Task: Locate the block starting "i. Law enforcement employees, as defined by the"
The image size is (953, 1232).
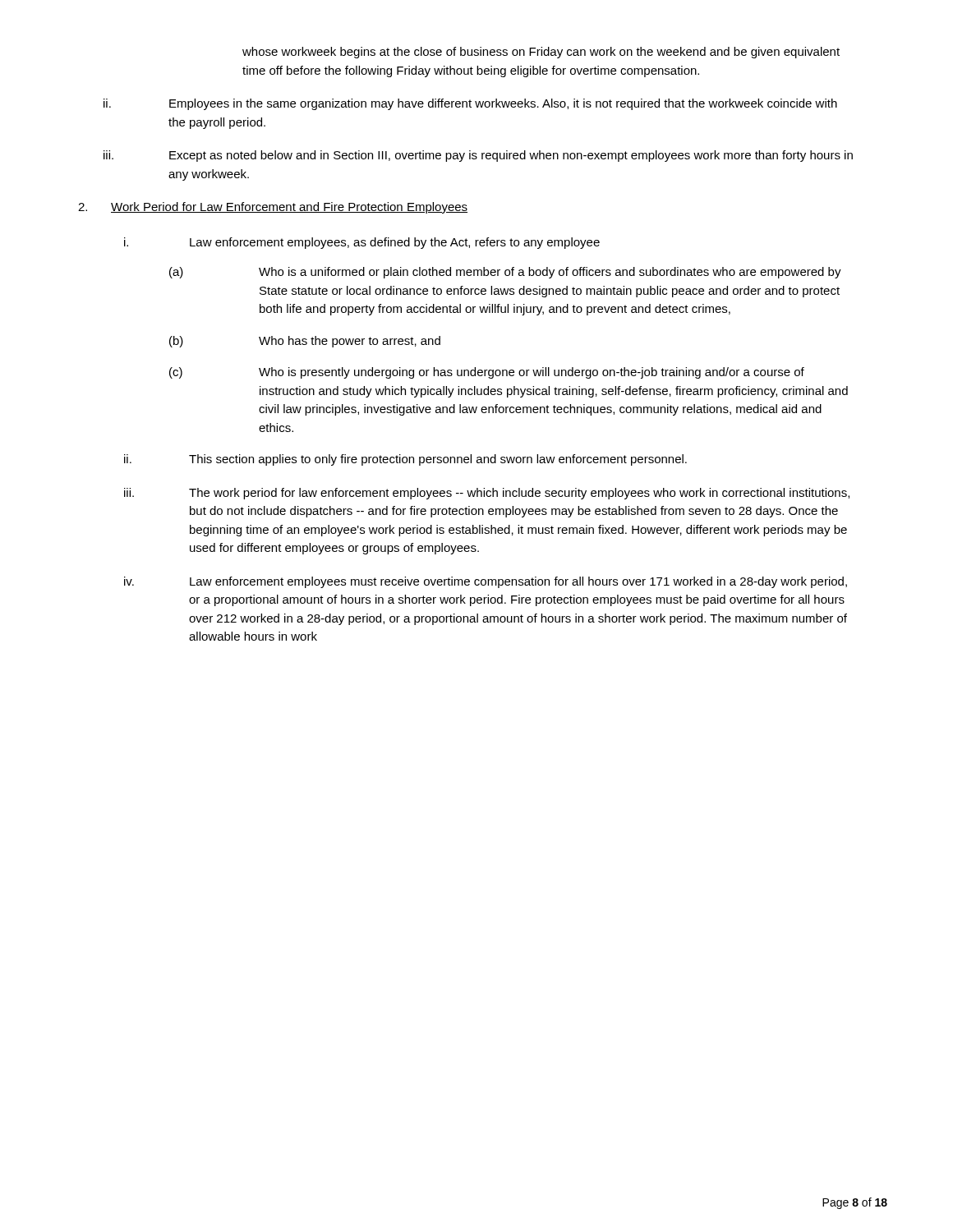Action: pyautogui.click(x=466, y=242)
